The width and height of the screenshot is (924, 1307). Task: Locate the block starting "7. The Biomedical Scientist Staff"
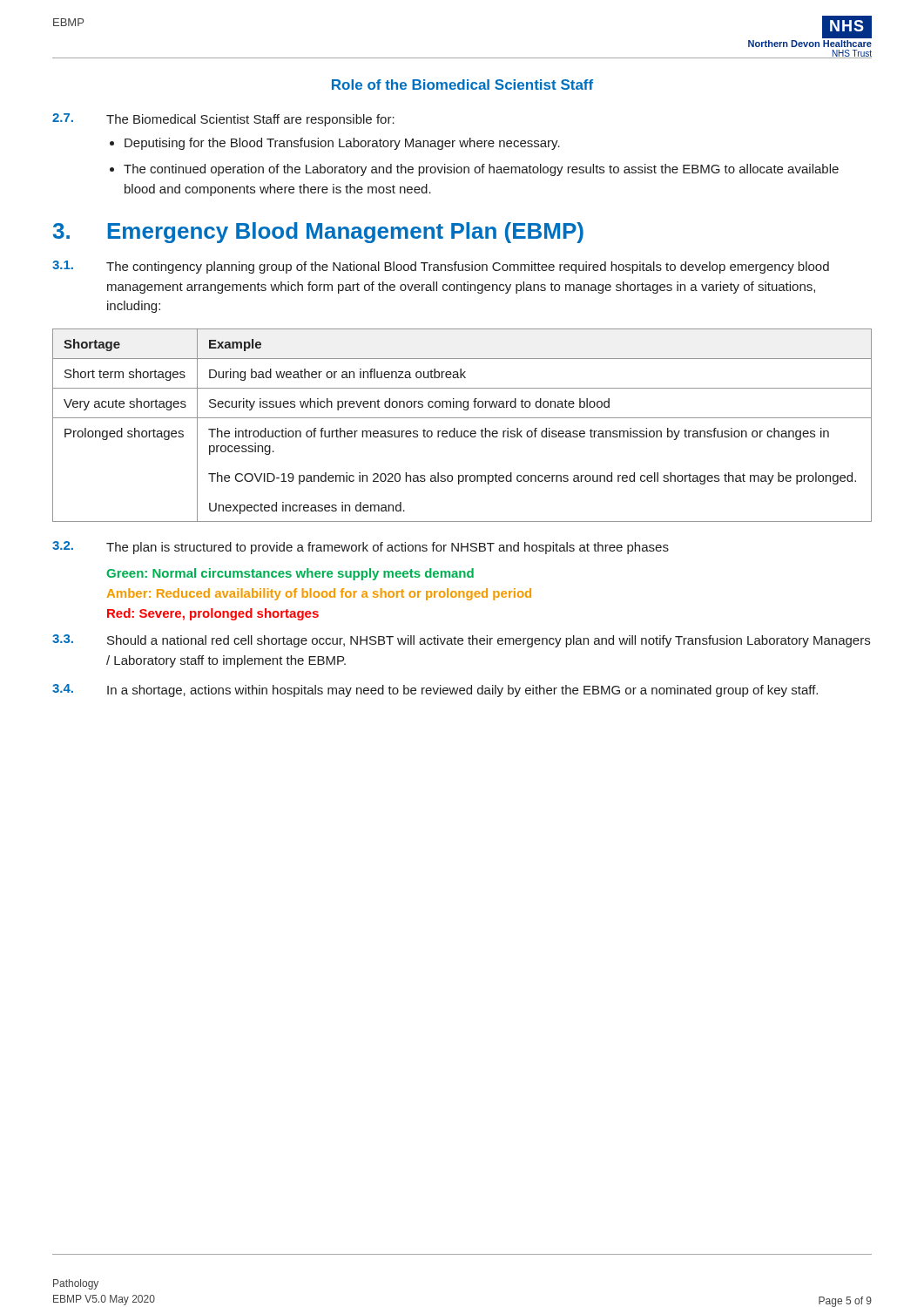[223, 120]
